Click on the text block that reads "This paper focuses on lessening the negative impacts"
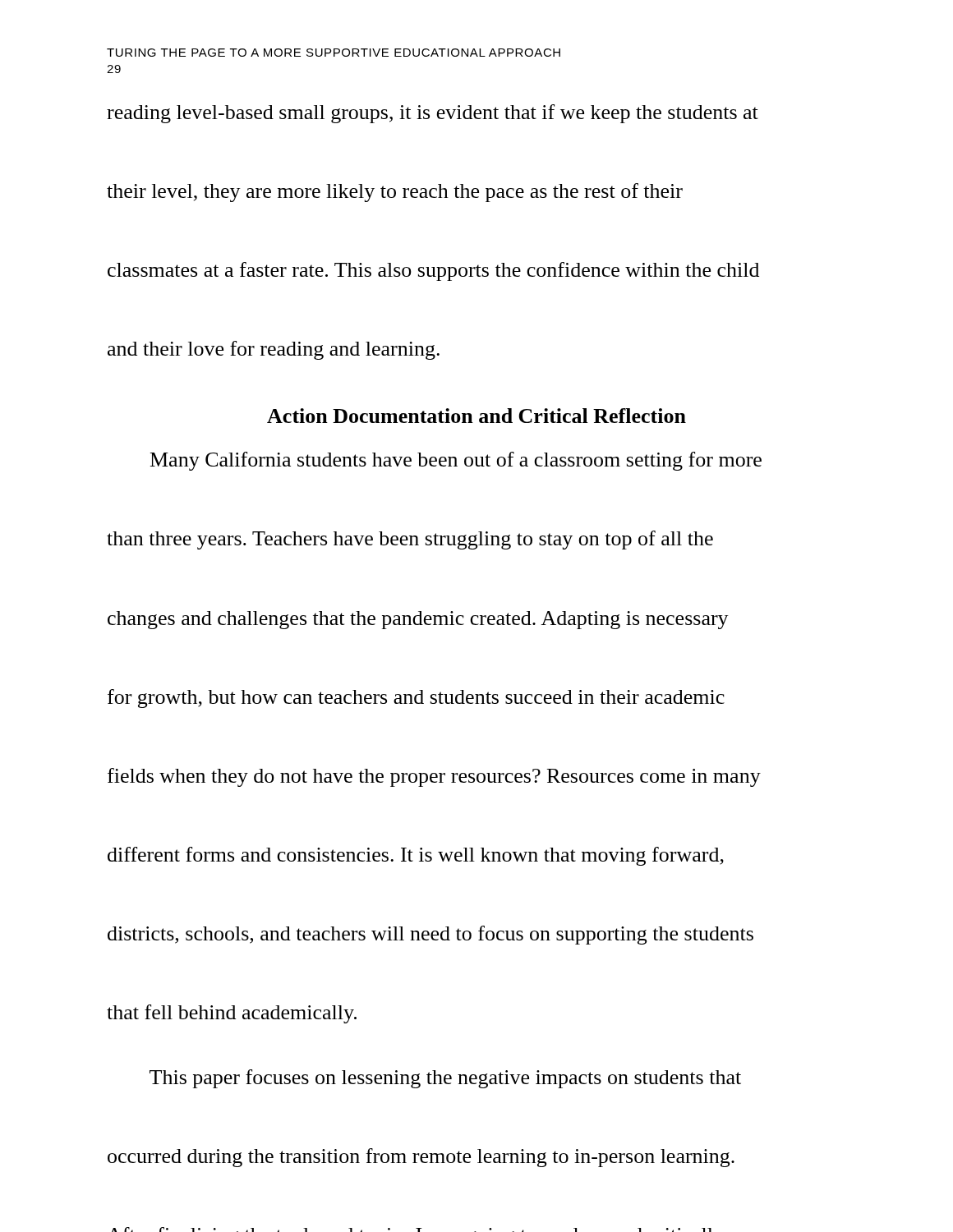This screenshot has height=1232, width=953. (x=442, y=1148)
